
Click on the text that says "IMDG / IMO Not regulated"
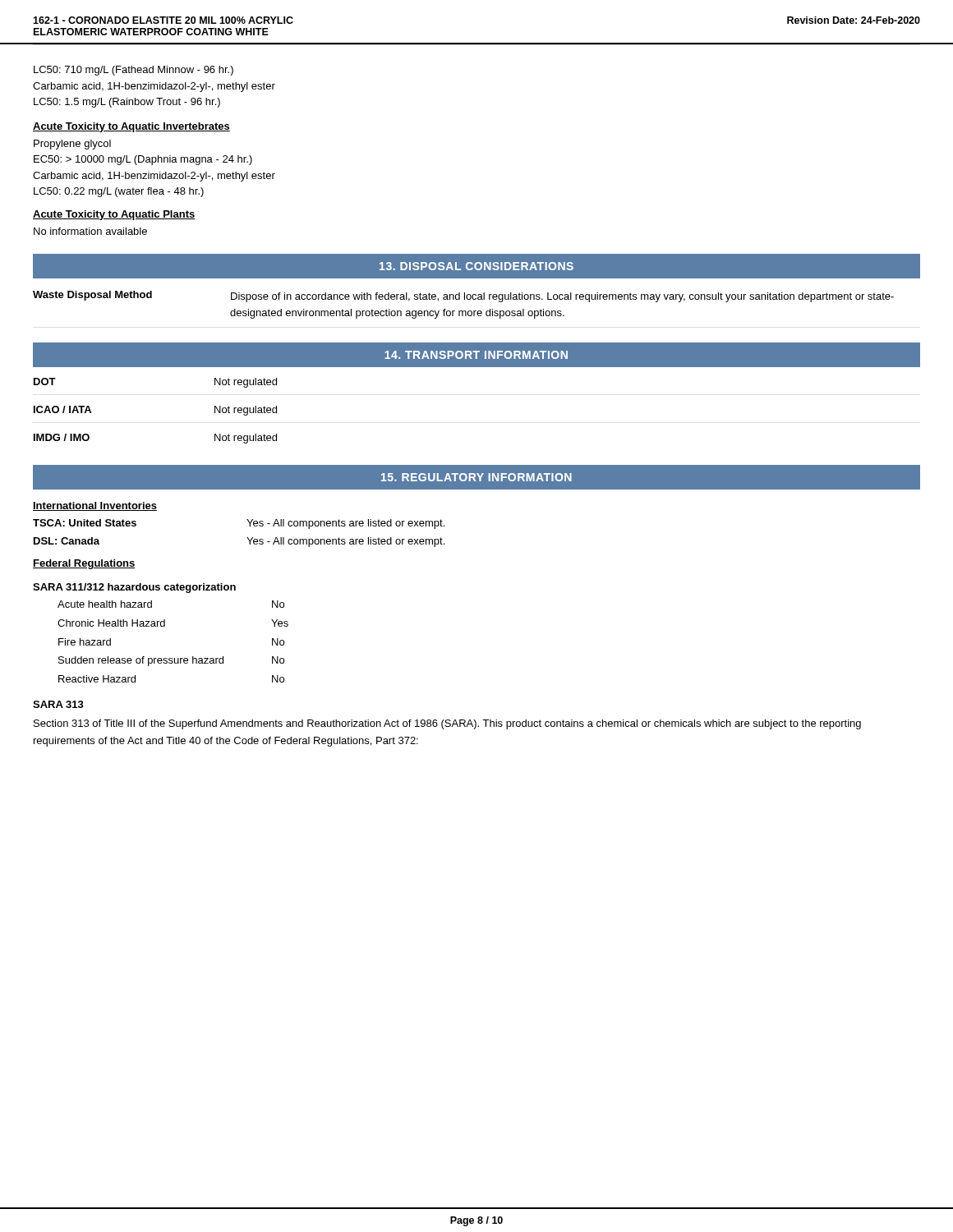click(x=64, y=438)
